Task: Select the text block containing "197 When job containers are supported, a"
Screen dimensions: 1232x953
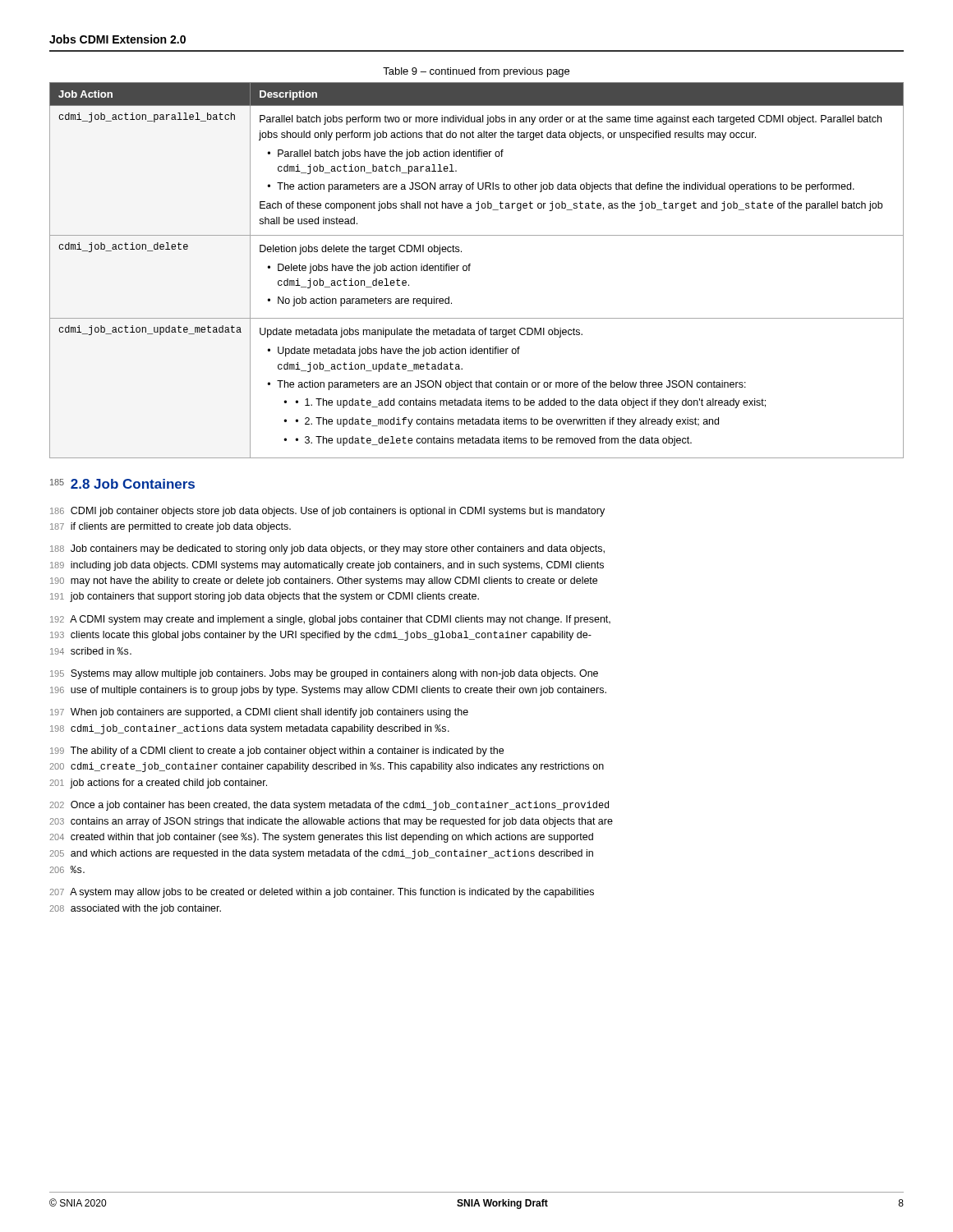Action: 259,721
